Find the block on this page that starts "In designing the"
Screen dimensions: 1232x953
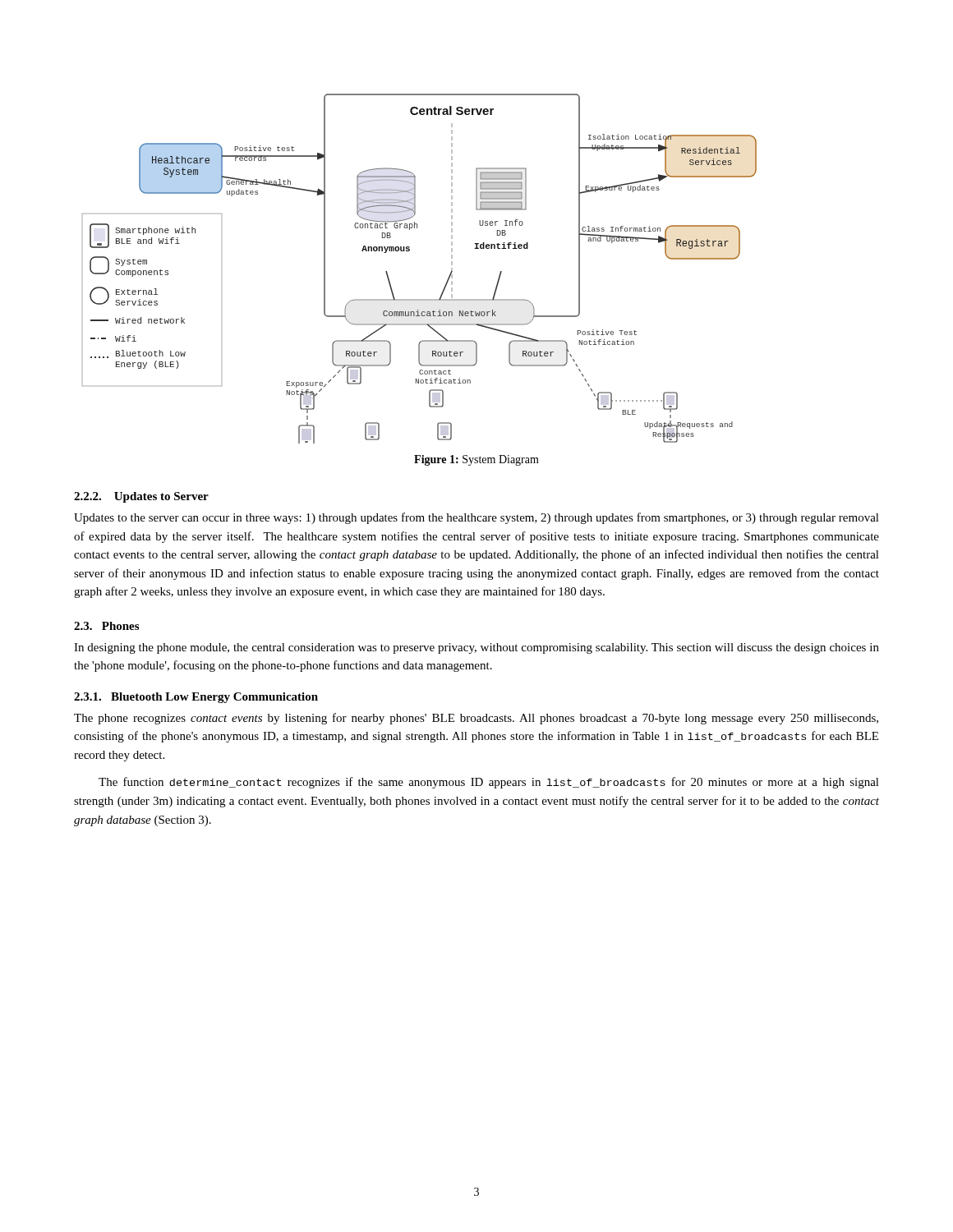(x=476, y=656)
